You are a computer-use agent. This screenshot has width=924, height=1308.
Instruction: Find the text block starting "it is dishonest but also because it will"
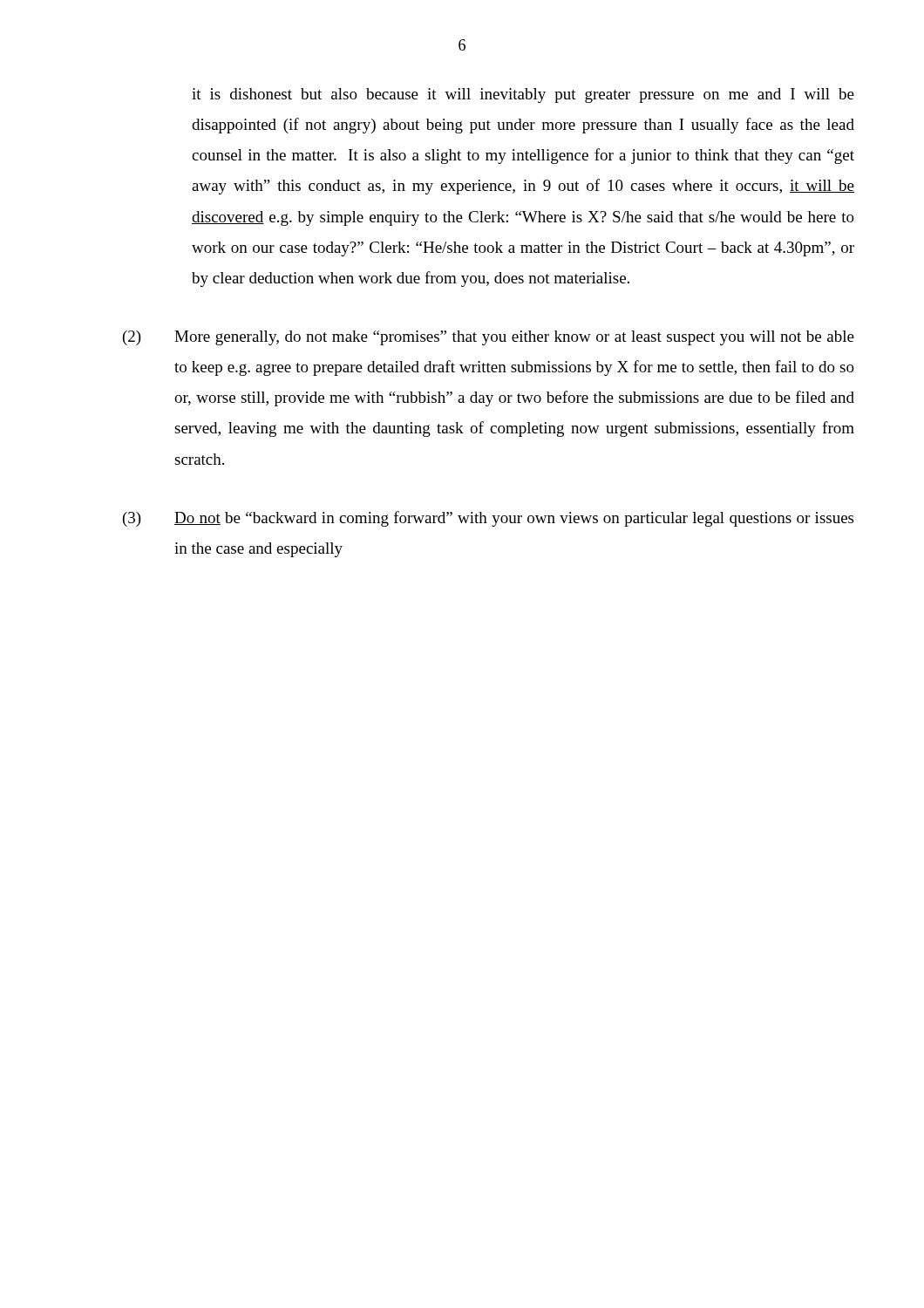(x=523, y=186)
